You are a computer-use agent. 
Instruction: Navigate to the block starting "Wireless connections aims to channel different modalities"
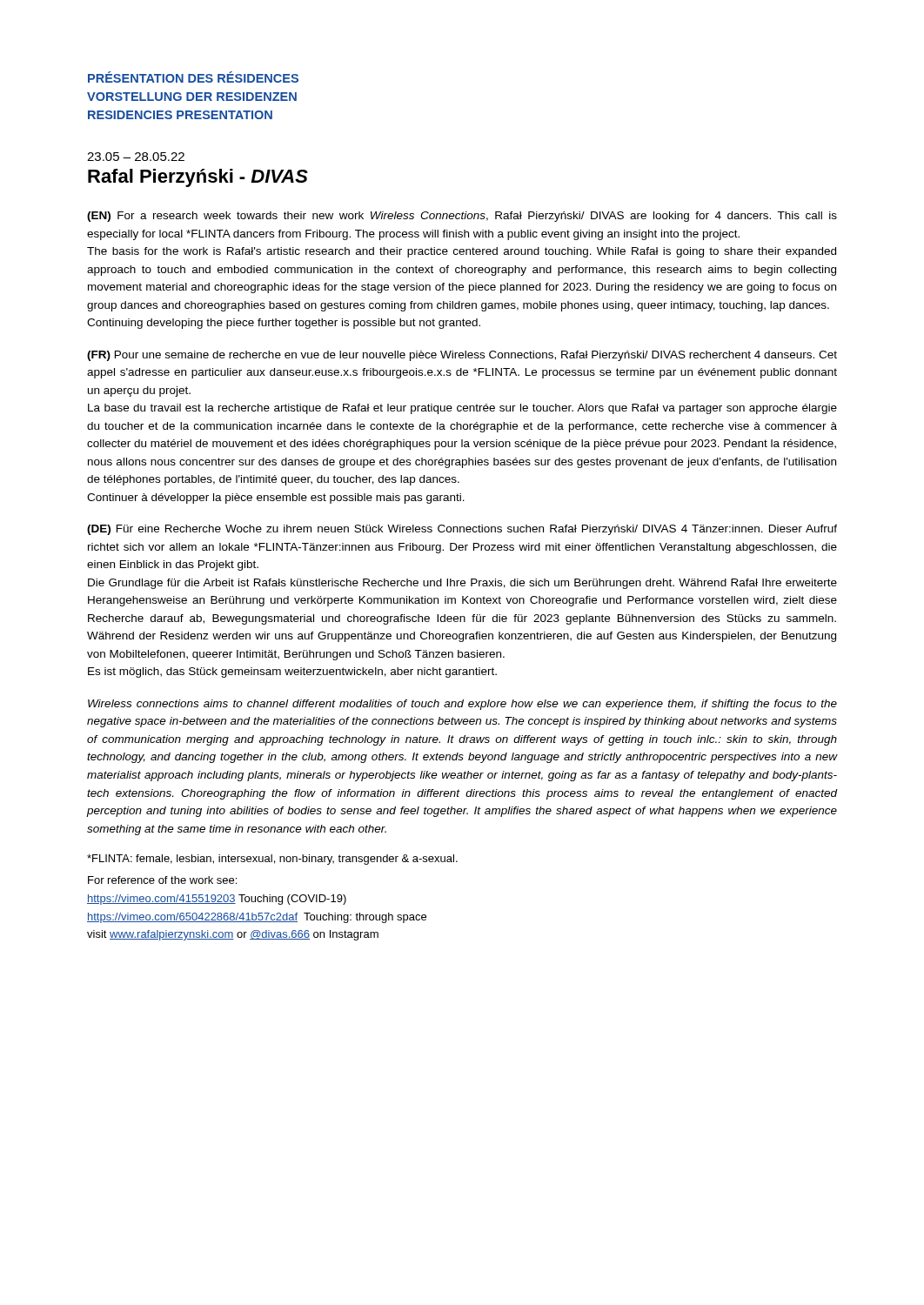point(462,766)
